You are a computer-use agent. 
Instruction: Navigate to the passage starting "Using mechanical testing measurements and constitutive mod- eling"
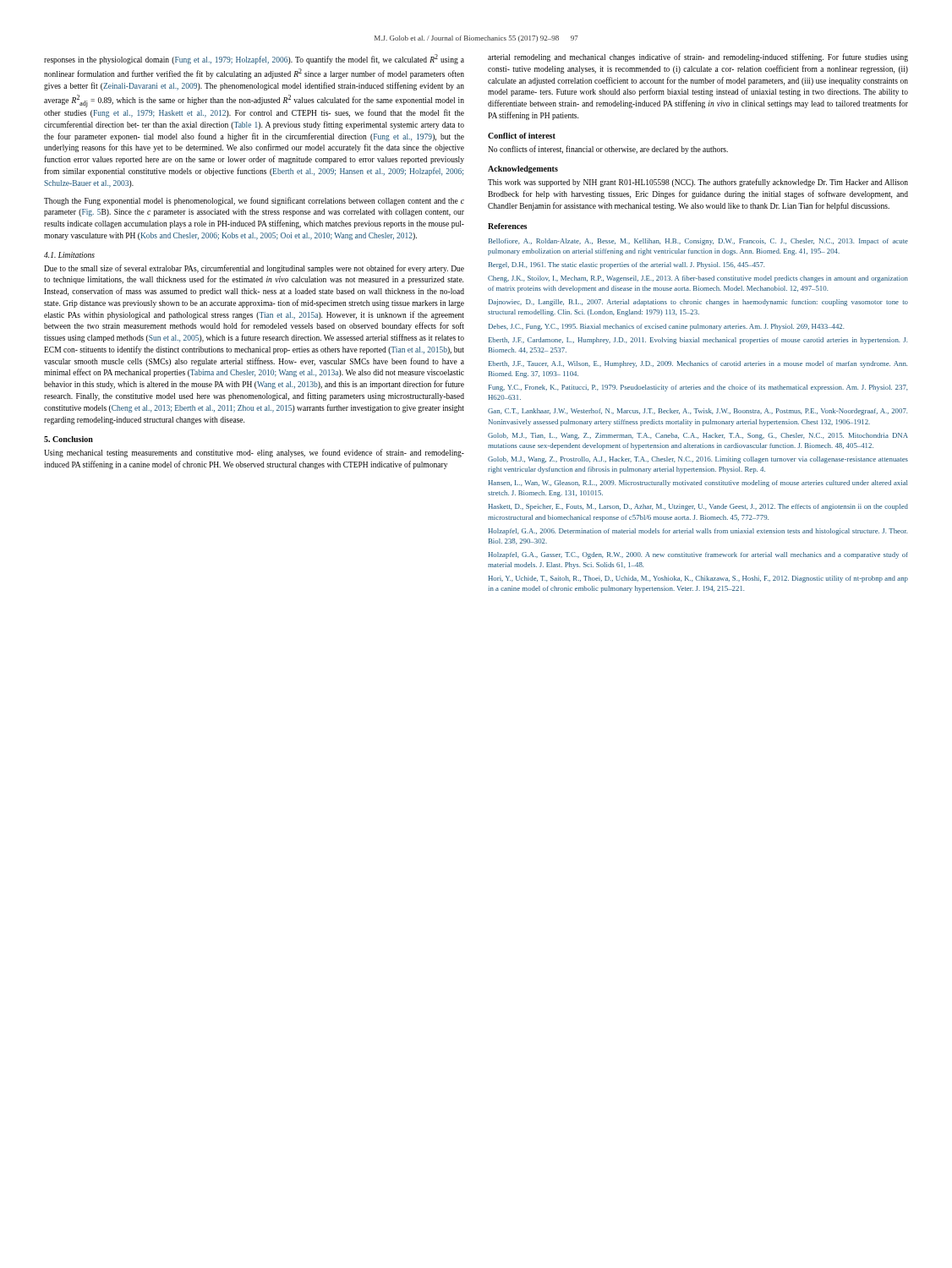point(254,459)
